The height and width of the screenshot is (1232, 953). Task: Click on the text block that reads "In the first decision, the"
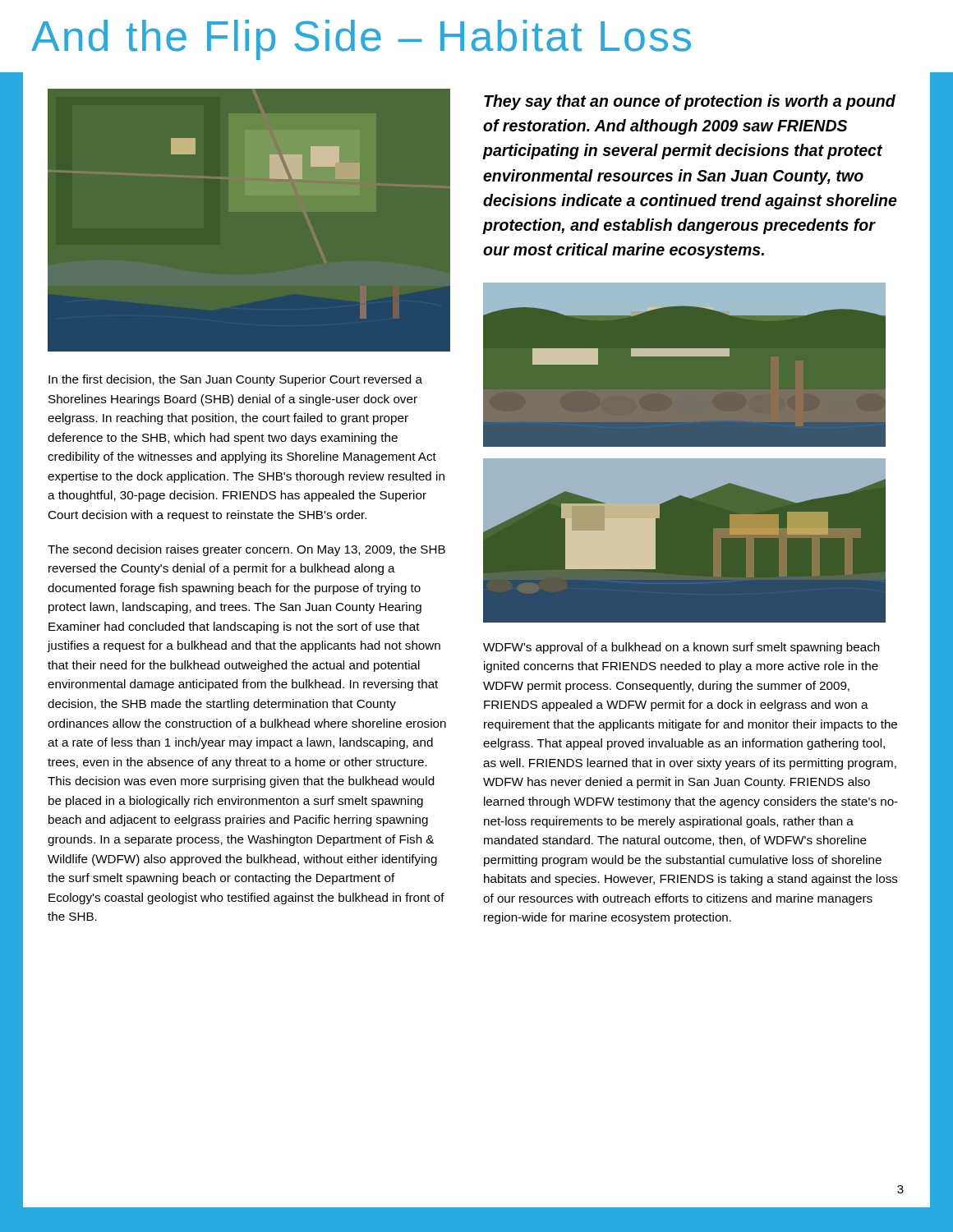point(246,447)
